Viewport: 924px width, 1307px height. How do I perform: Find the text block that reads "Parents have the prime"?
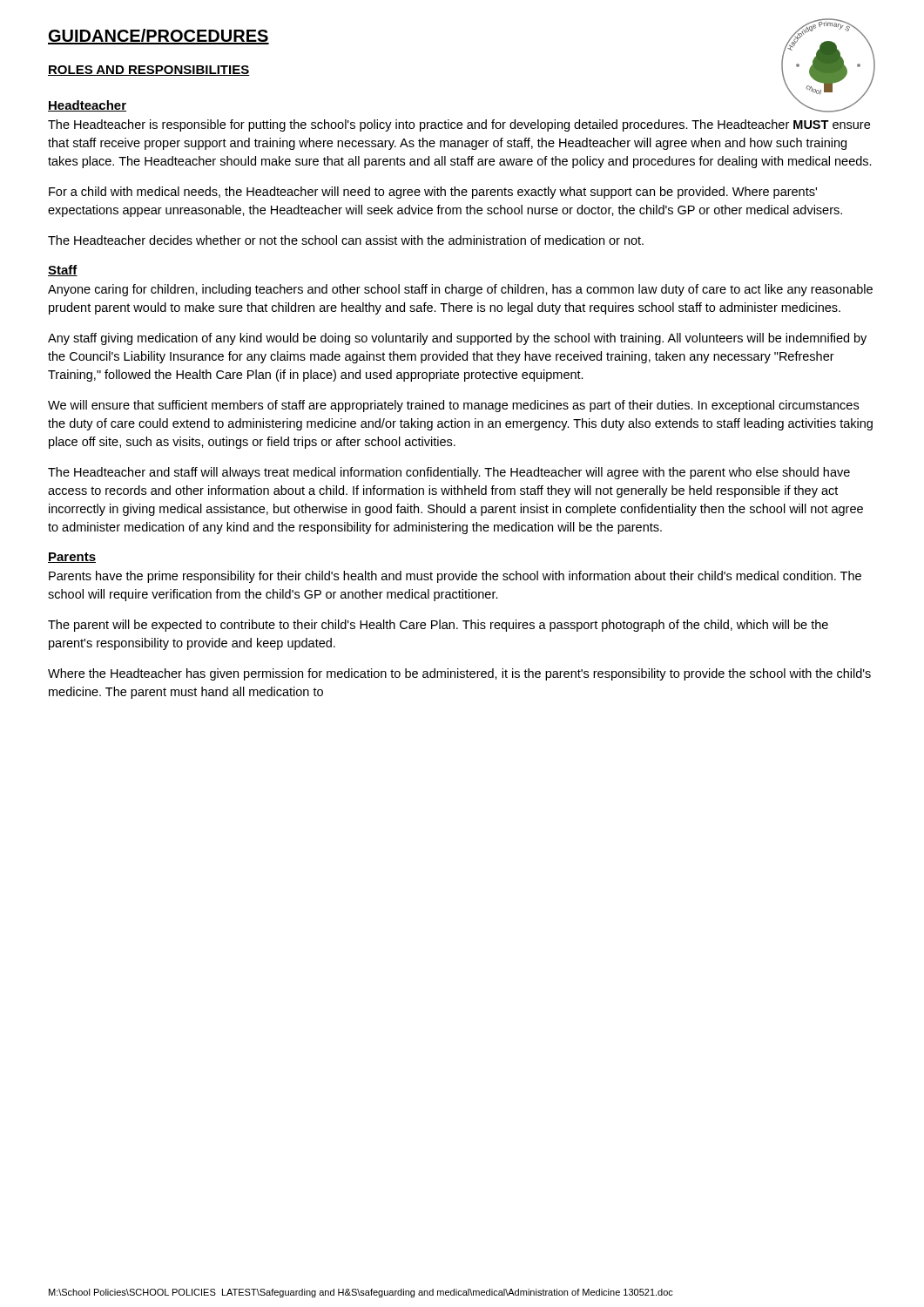[x=455, y=585]
